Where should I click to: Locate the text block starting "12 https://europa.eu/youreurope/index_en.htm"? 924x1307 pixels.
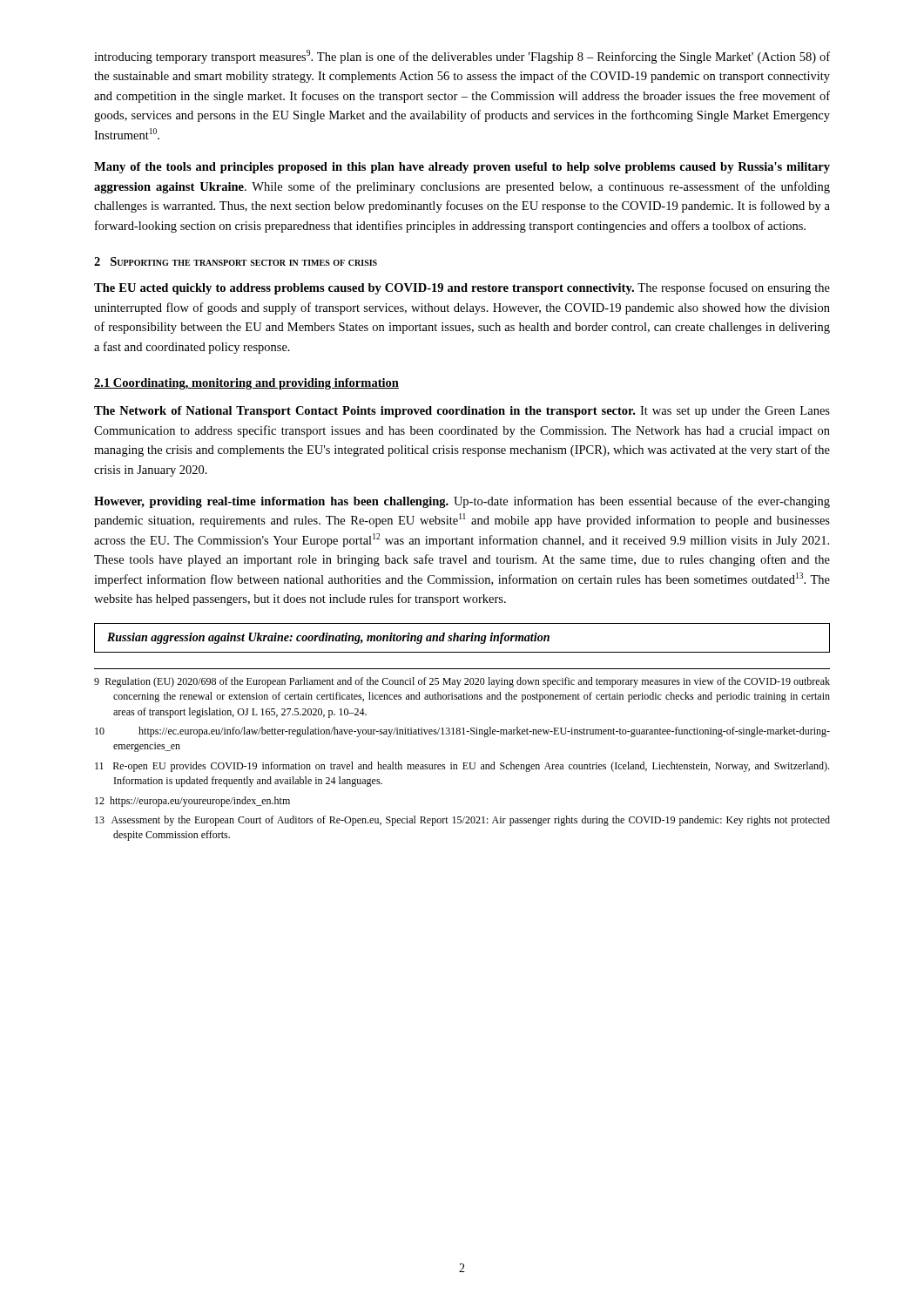pos(192,800)
